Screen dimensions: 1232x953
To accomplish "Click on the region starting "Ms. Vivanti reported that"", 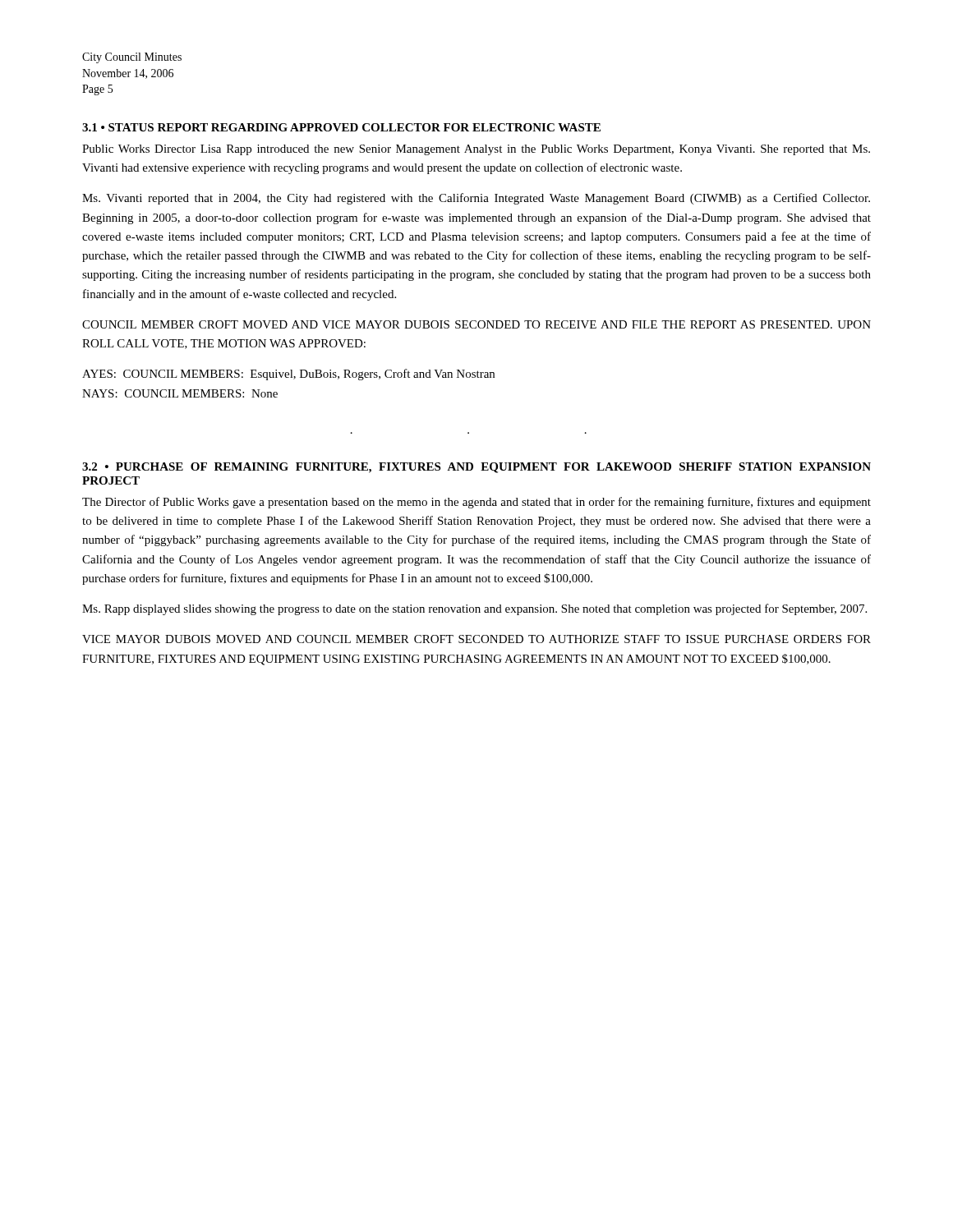I will pos(476,246).
